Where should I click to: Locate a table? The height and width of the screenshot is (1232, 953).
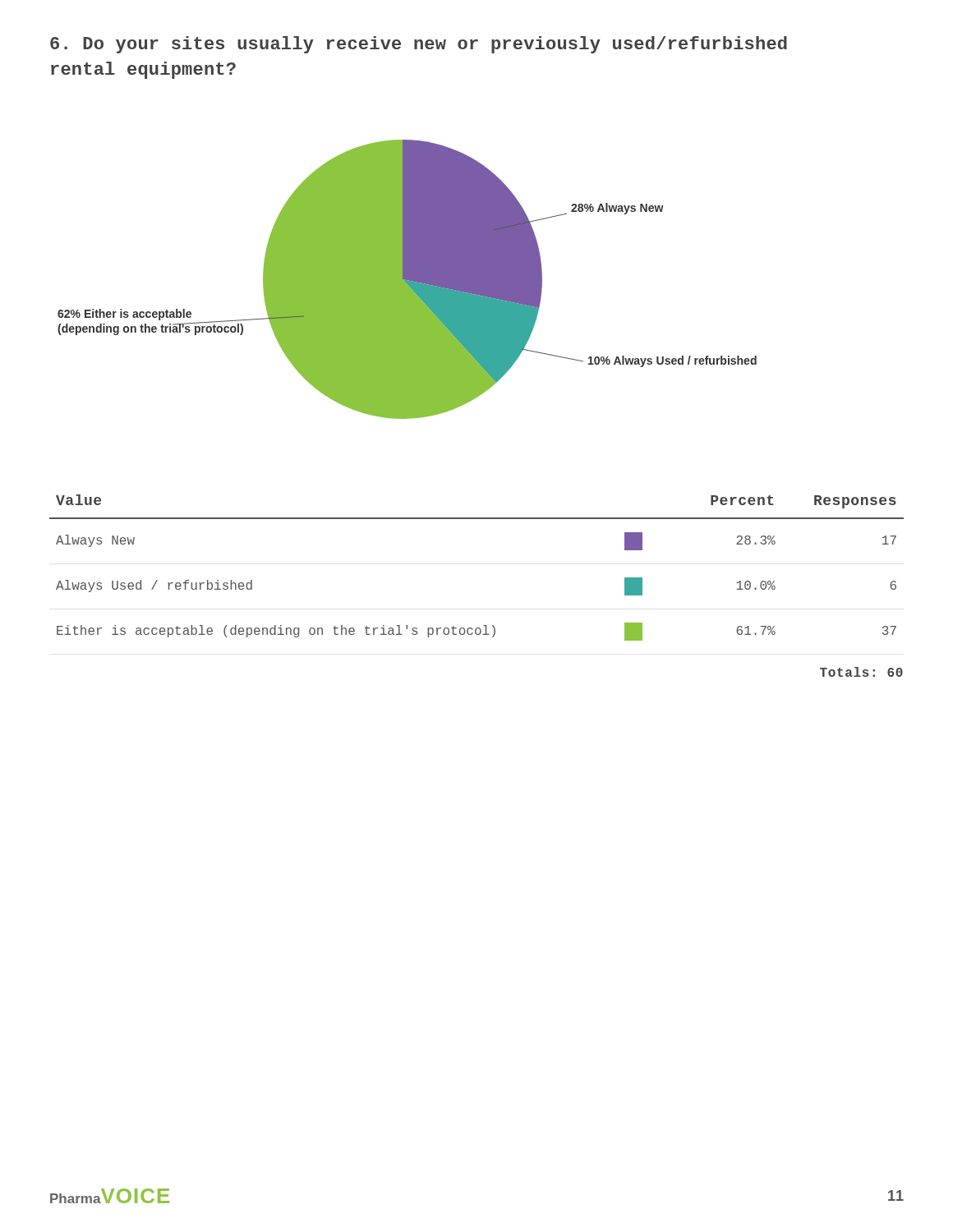coord(476,583)
